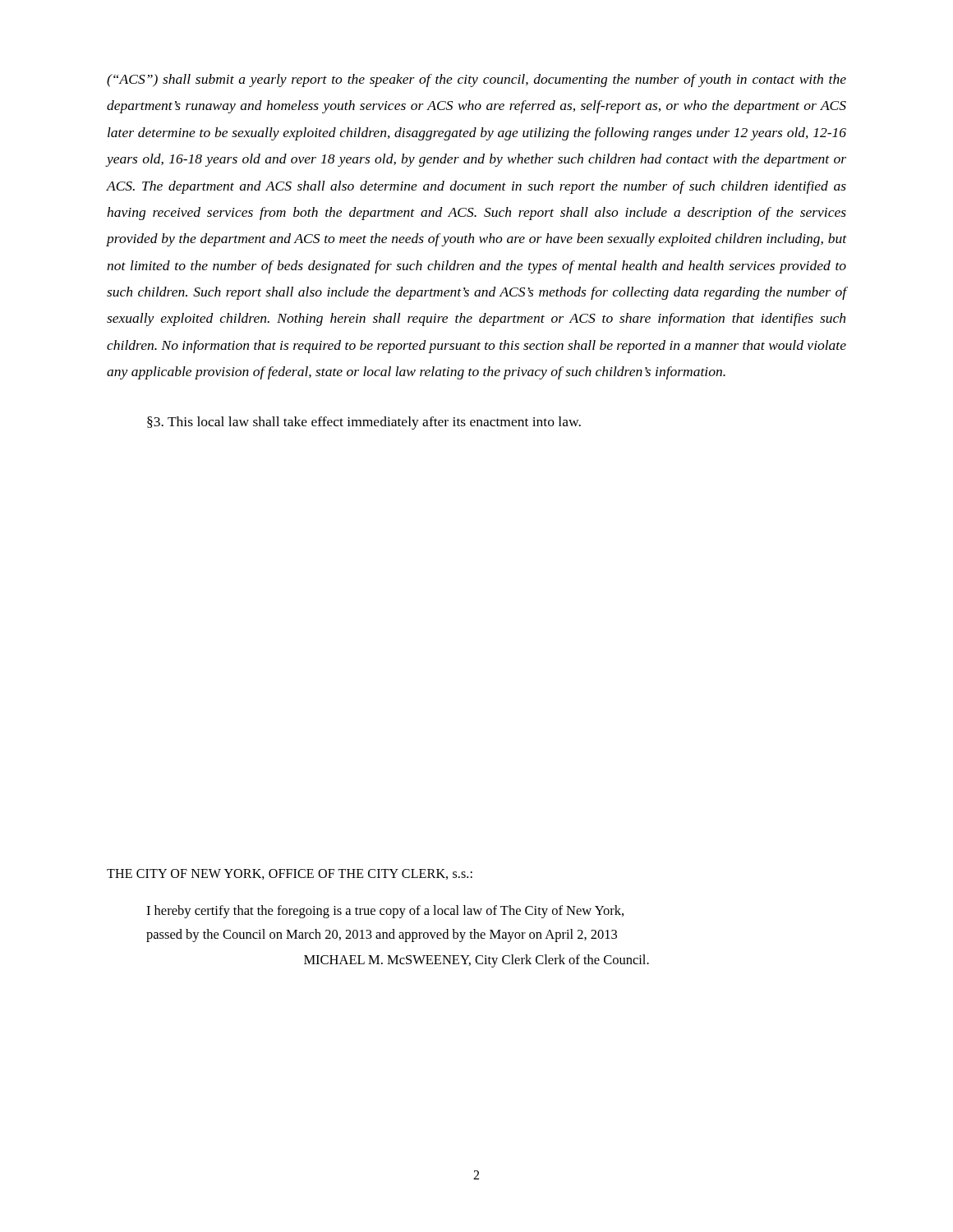This screenshot has height=1232, width=953.
Task: Click on the passage starting "(“ACS”) shall submit a yearly"
Action: coord(476,225)
